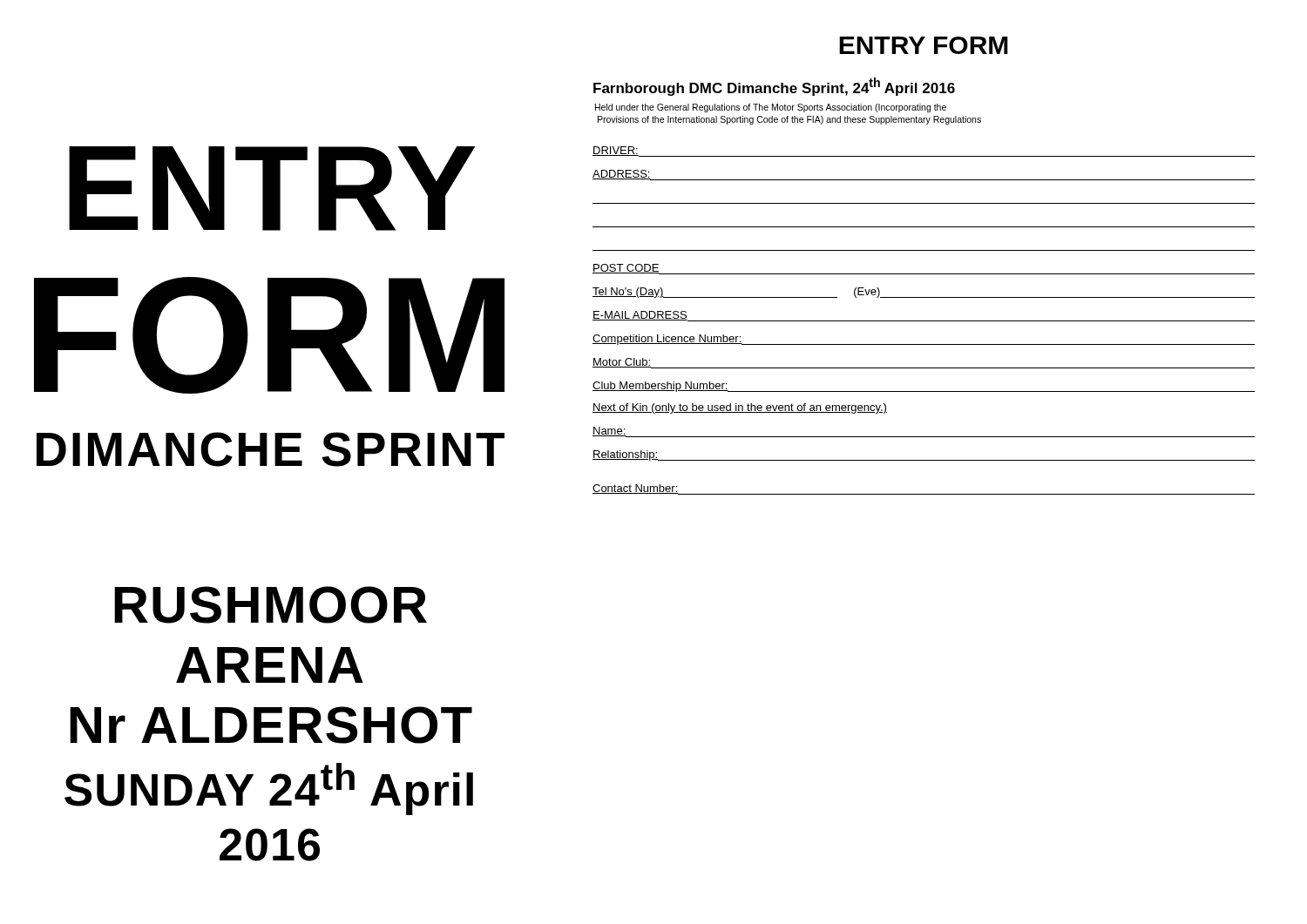The image size is (1307, 924).
Task: Where does it say "Competition Licence Number:"?
Action: pyautogui.click(x=924, y=337)
